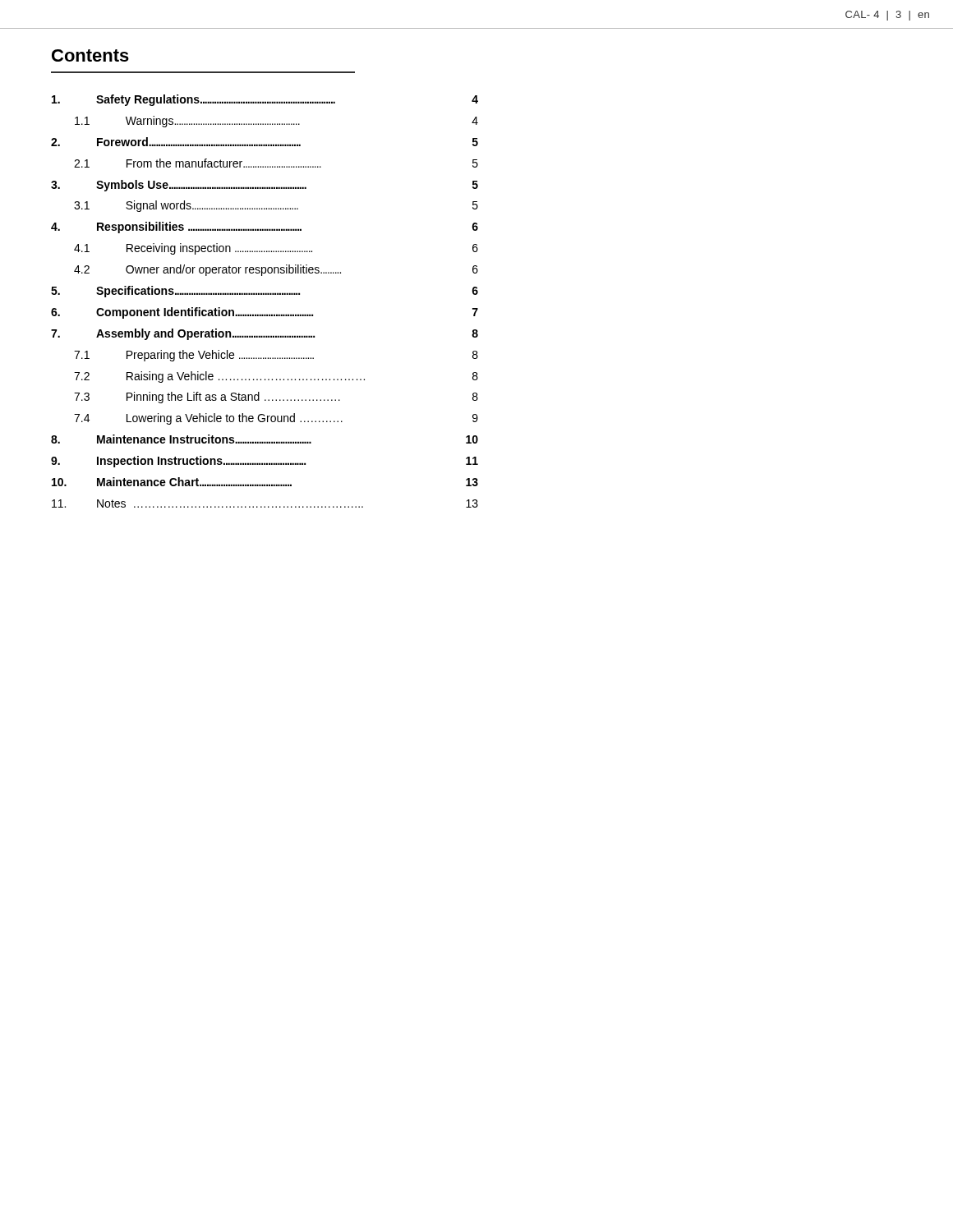Screen dimensions: 1232x953
Task: Find the list item with the text "9. Inspection Instructions"
Action: coord(265,462)
